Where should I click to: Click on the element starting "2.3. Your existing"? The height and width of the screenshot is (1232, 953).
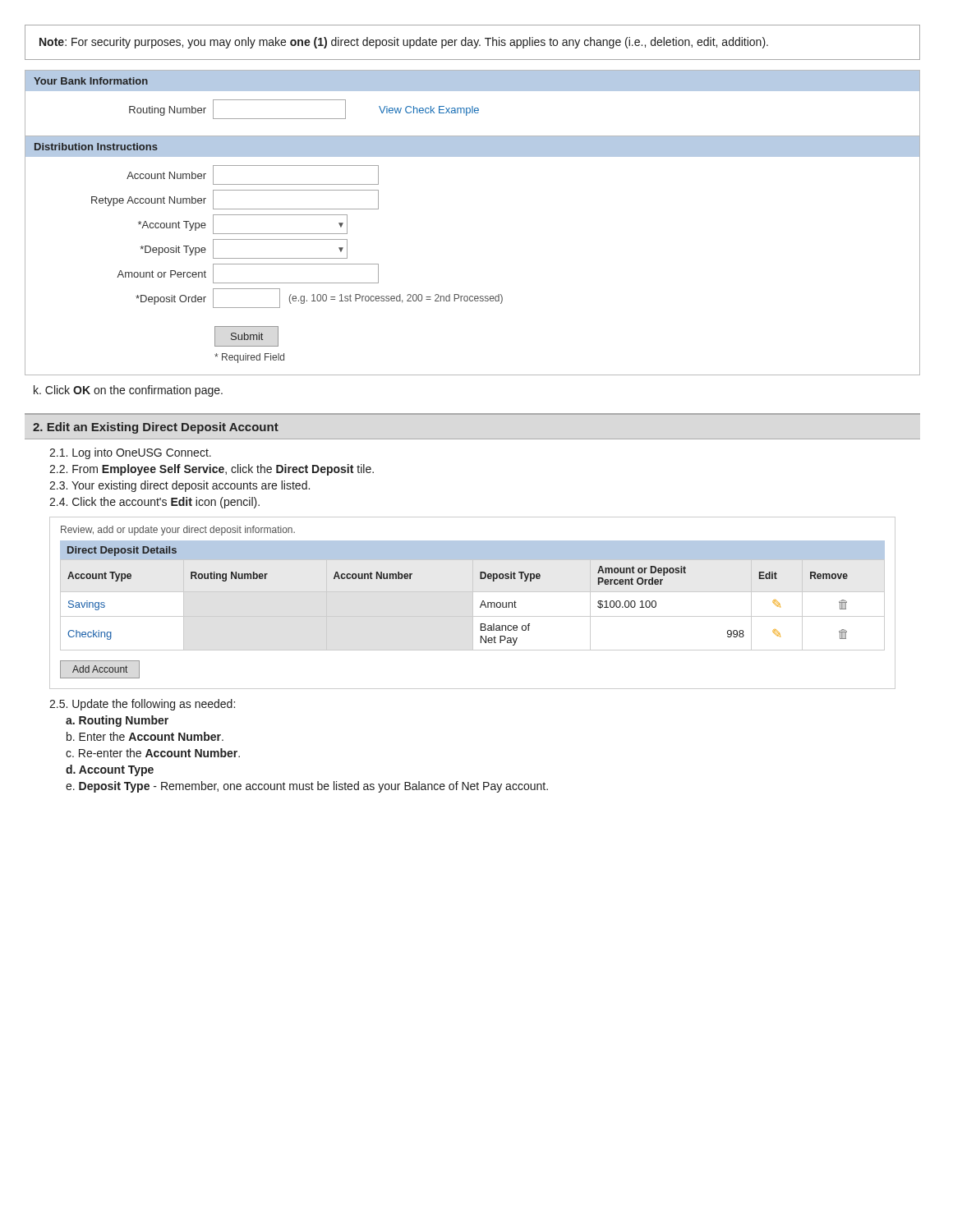coord(180,485)
